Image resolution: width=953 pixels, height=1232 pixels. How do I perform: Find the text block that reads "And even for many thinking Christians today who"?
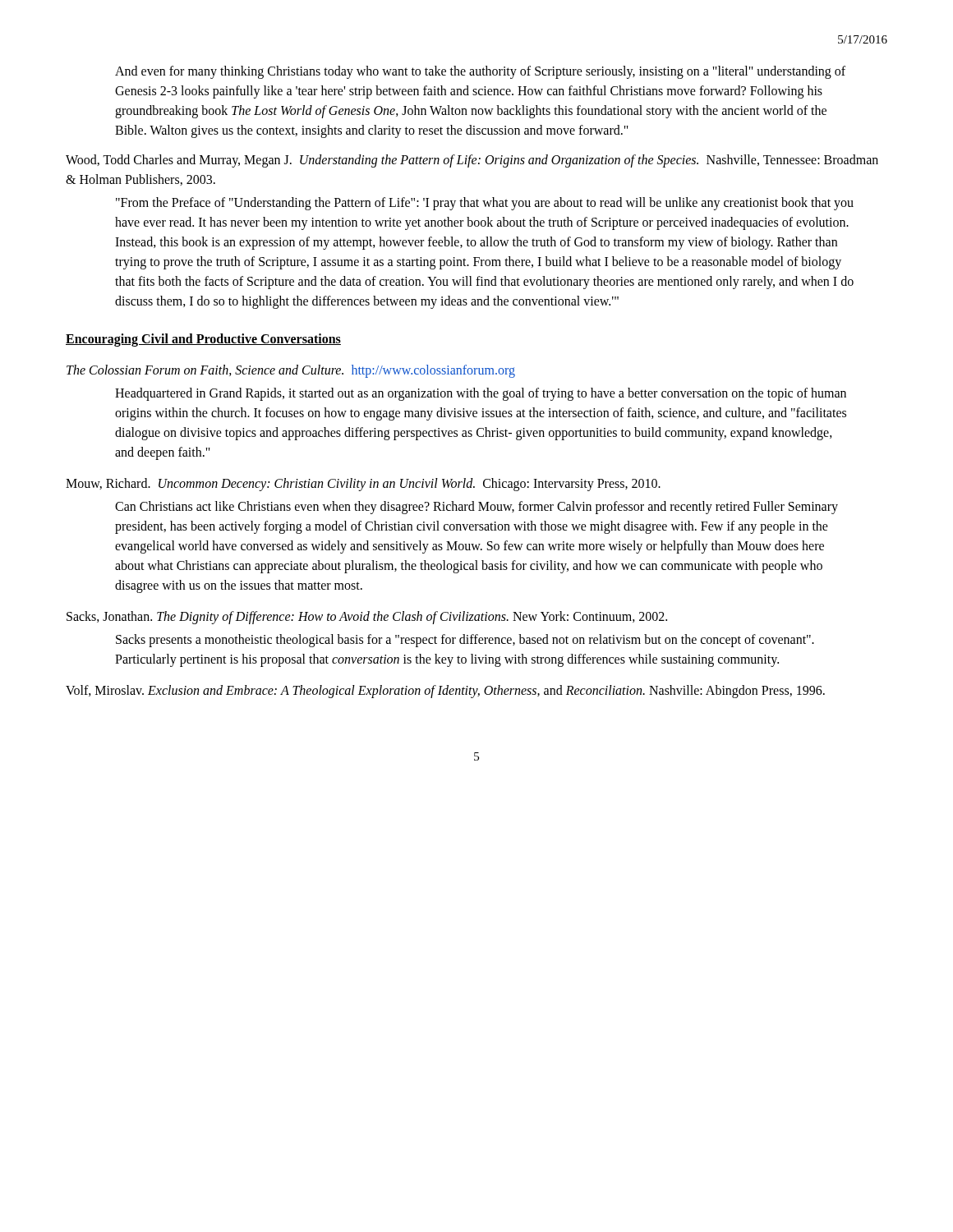coord(480,101)
